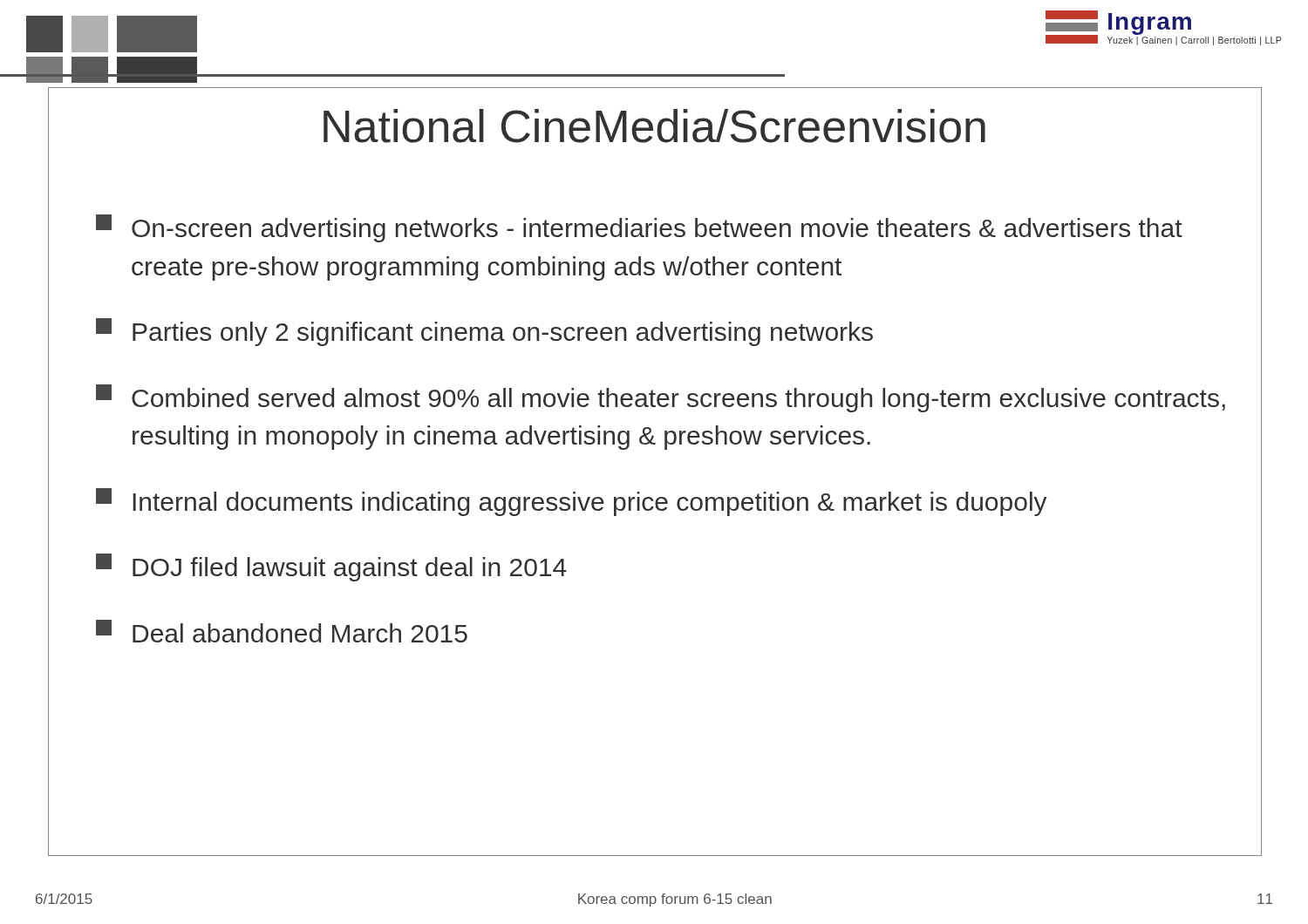Locate the list item containing "Deal abandoned March 2015"
This screenshot has width=1308, height=924.
pos(282,633)
